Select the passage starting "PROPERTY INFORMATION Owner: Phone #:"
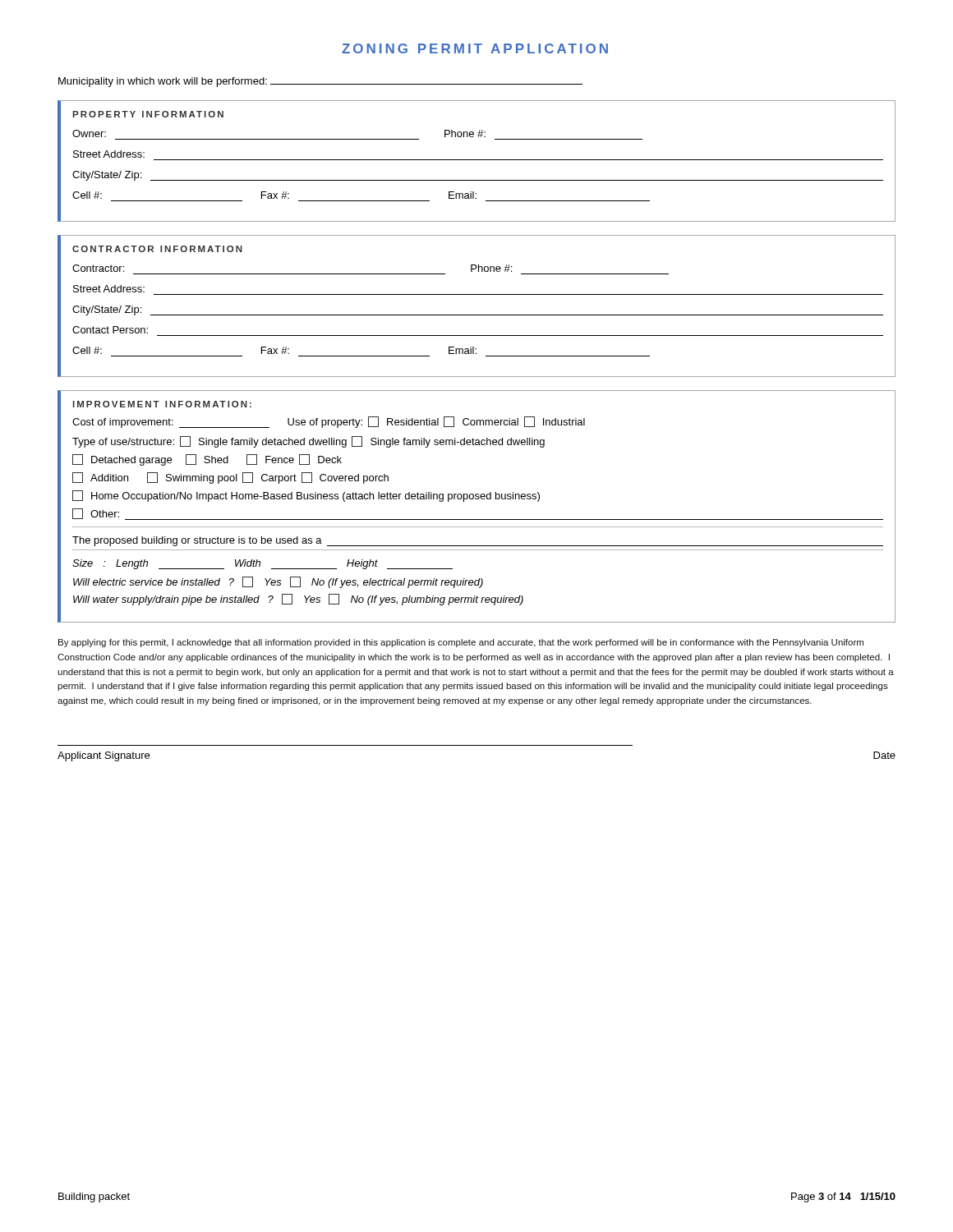Image resolution: width=953 pixels, height=1232 pixels. 478,155
